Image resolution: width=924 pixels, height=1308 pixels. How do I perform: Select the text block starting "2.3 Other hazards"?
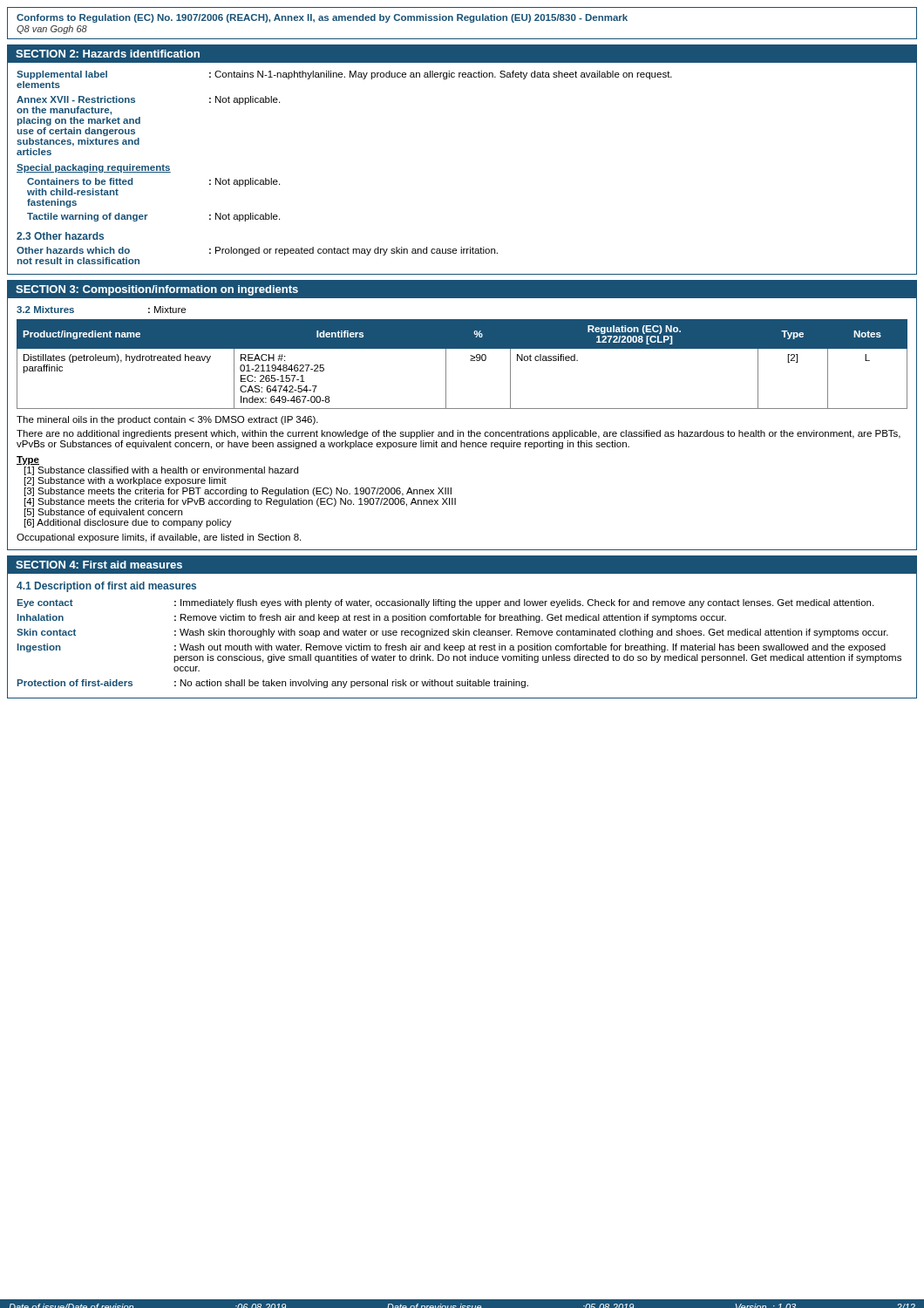[x=60, y=236]
